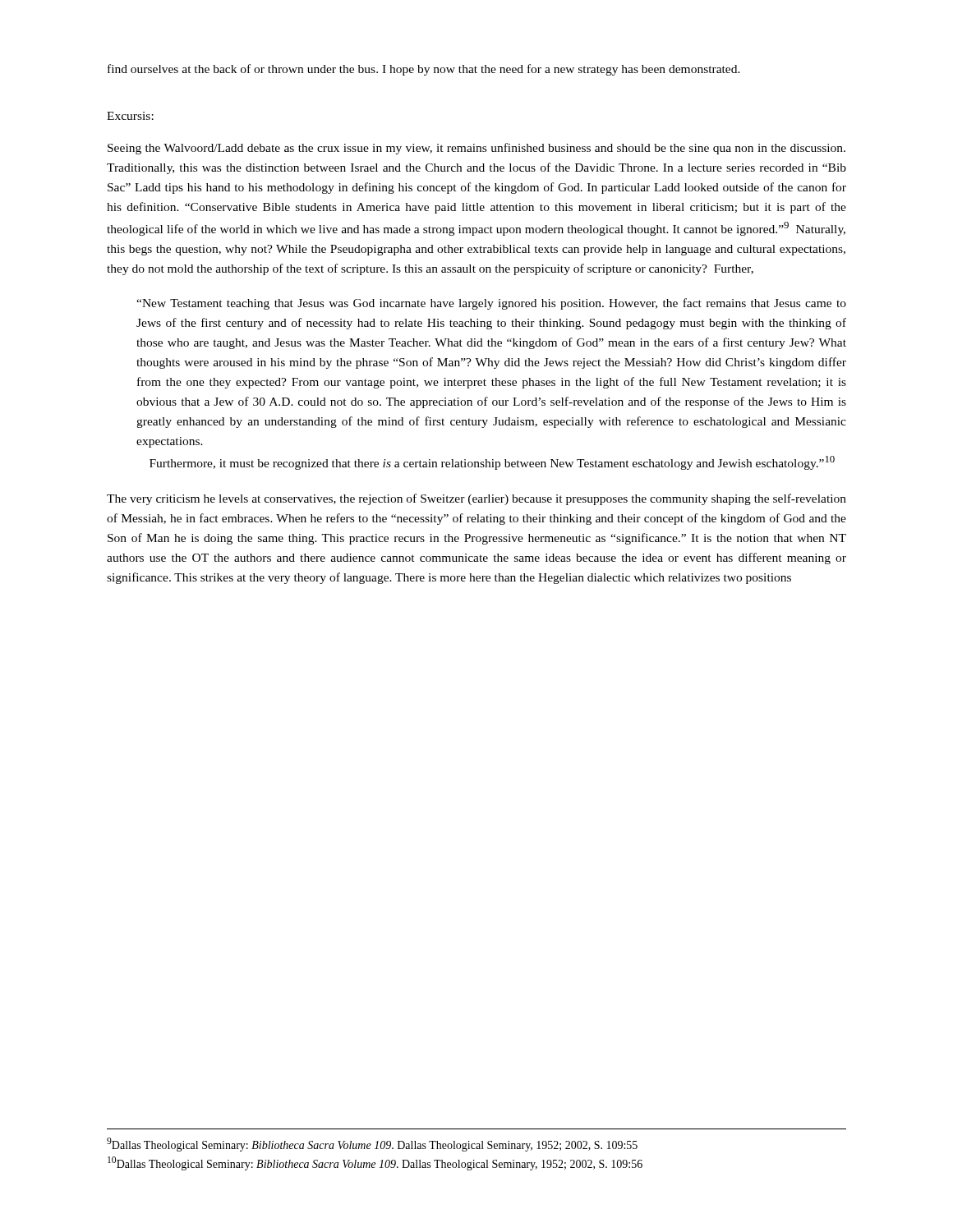
Task: Find the block starting "10Dallas Theological Seminary: Bibliotheca Sacra"
Action: point(375,1163)
